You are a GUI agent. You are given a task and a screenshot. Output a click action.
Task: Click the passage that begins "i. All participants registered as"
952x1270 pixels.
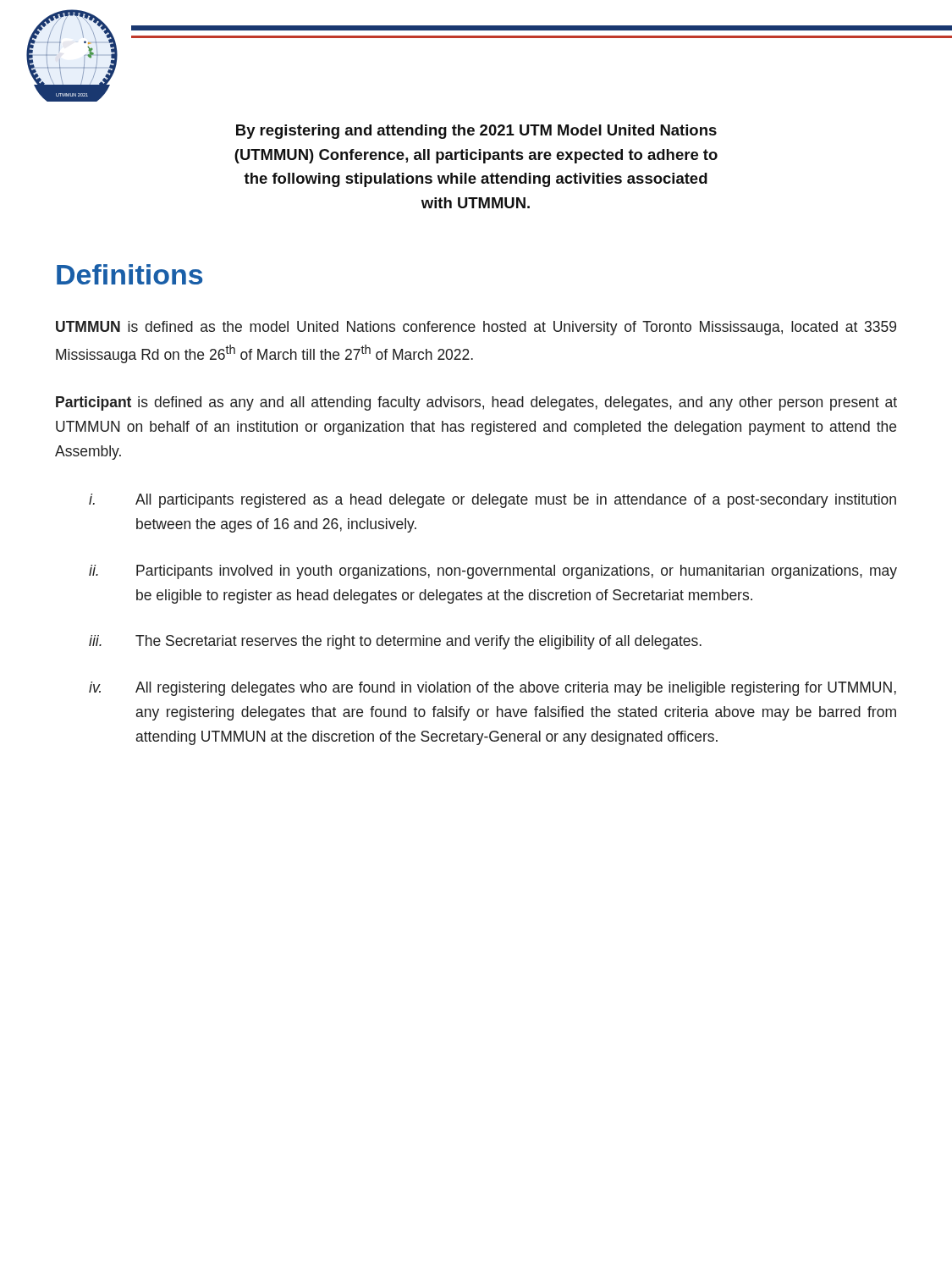point(493,512)
